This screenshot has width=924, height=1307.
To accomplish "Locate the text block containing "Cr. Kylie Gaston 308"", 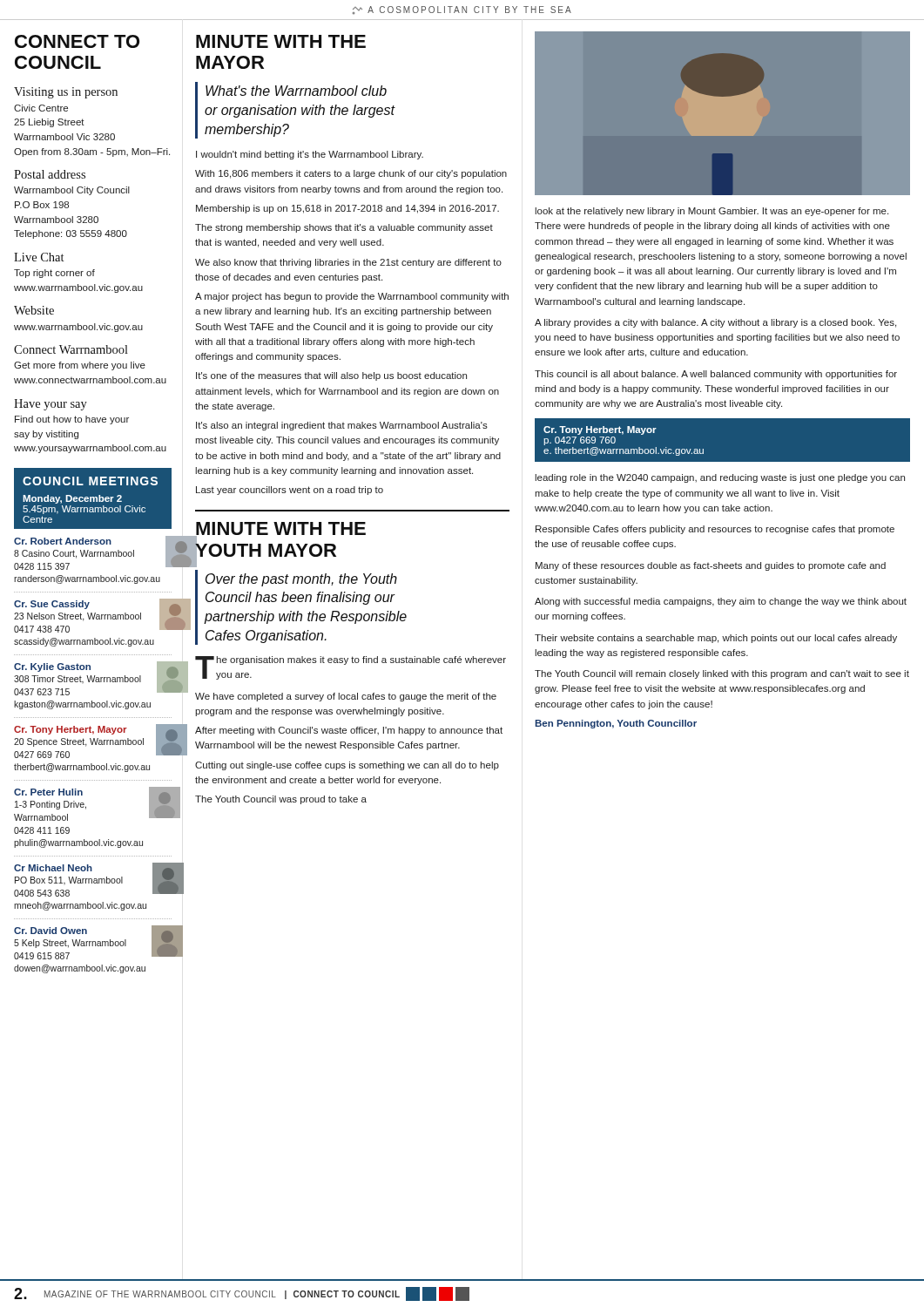I will pos(93,686).
